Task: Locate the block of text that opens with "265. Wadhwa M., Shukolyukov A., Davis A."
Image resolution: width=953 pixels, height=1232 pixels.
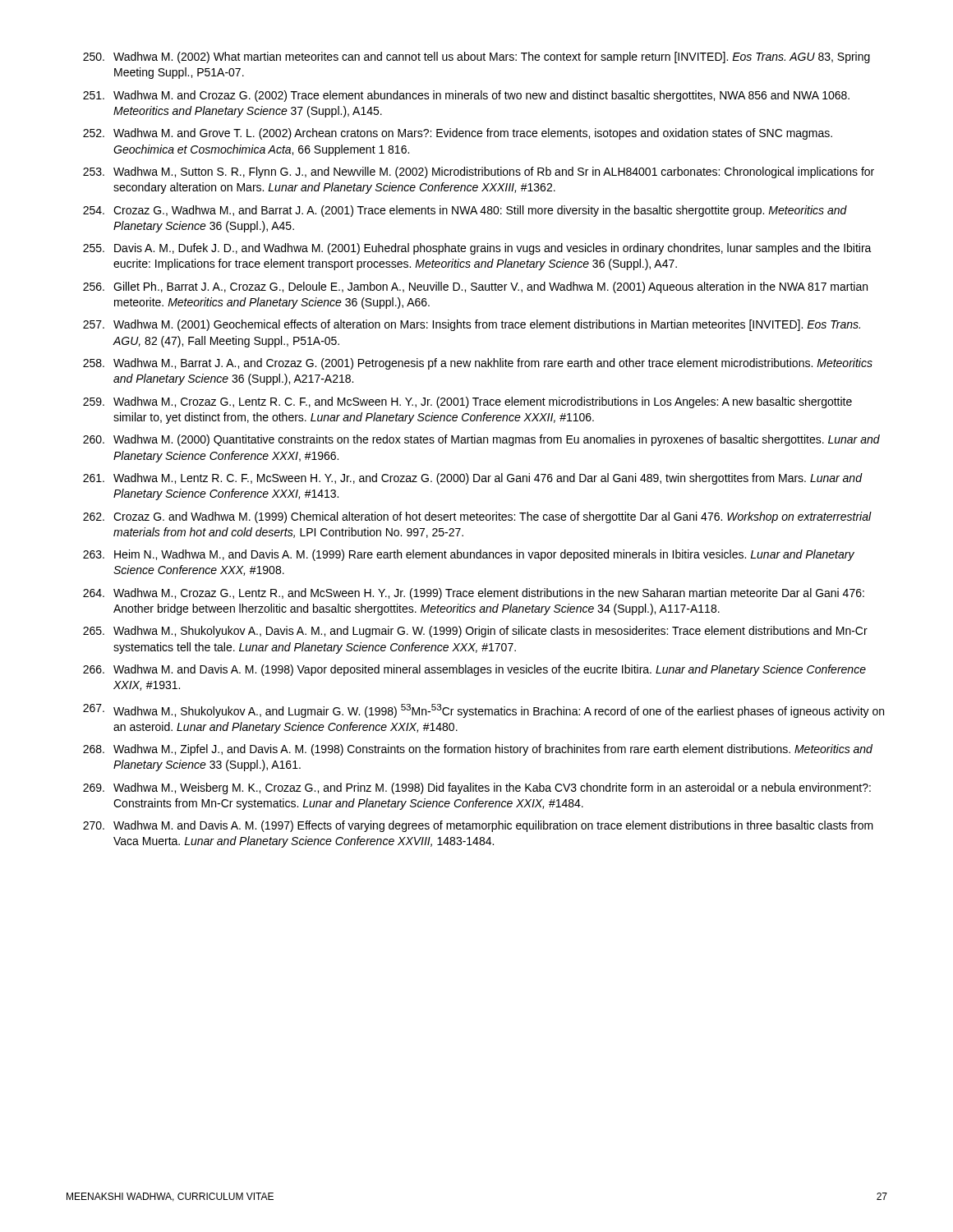Action: [476, 640]
